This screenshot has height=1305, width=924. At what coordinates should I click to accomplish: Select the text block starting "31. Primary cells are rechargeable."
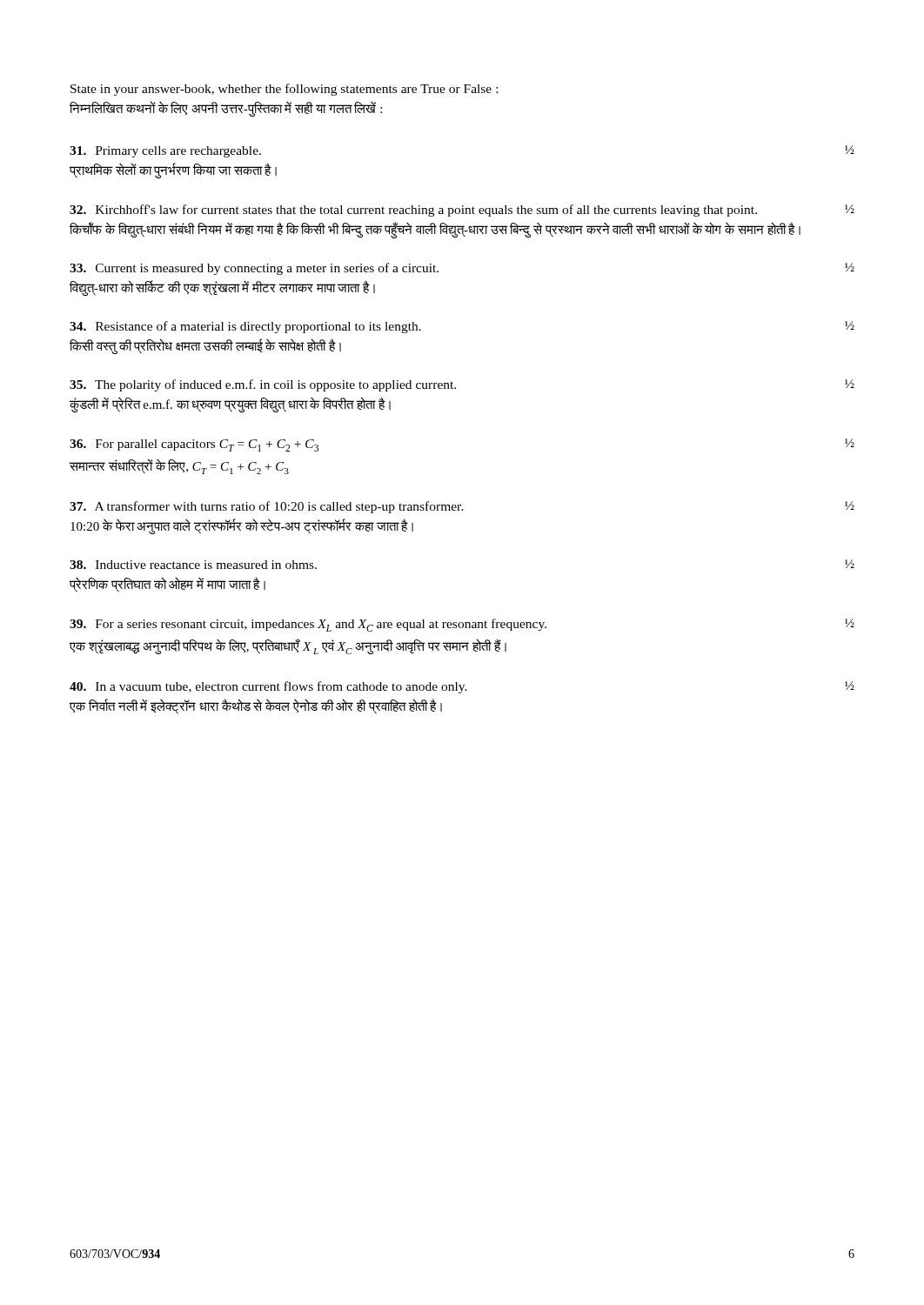click(x=164, y=151)
